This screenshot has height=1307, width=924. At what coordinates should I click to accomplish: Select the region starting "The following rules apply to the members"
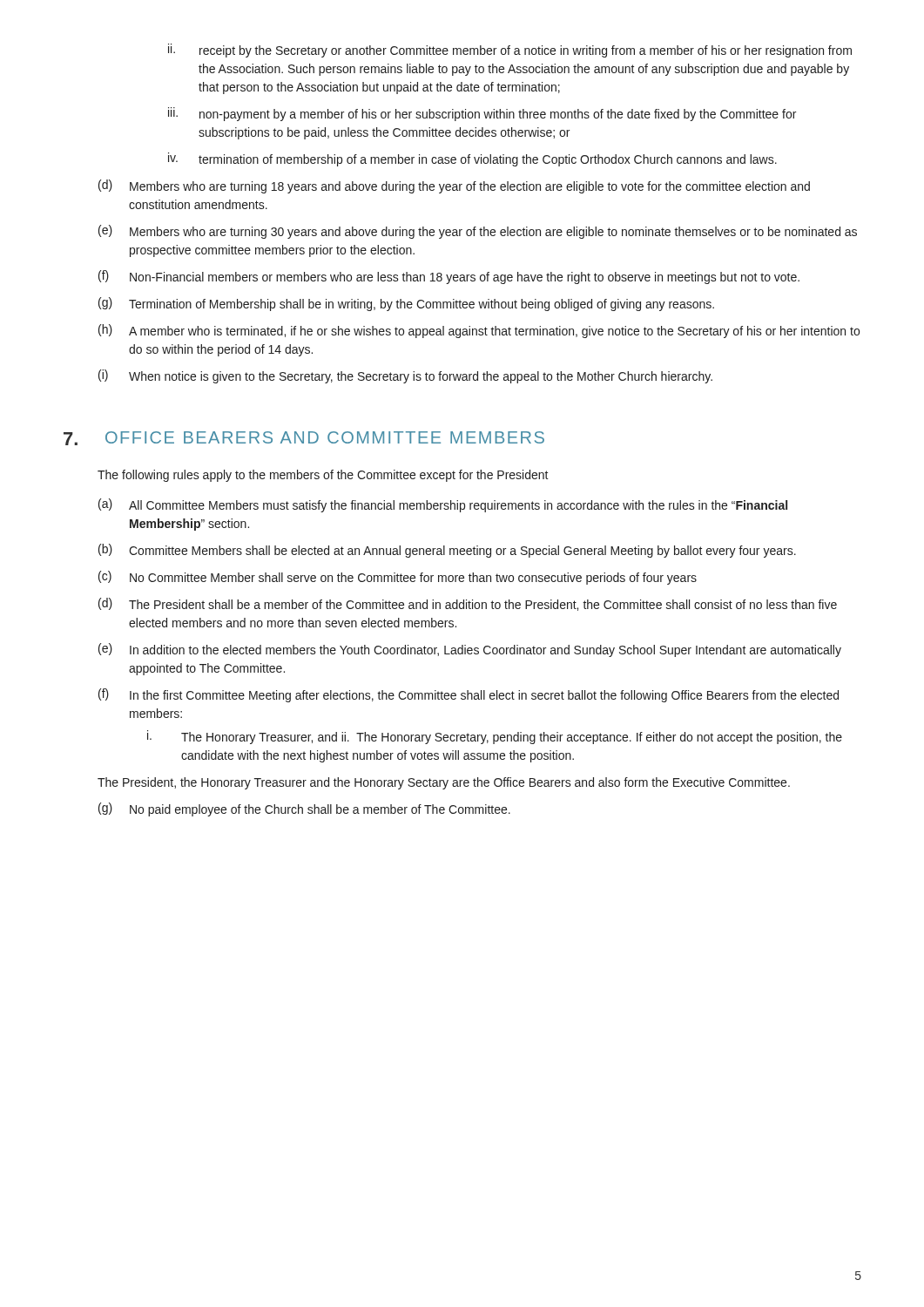point(323,475)
